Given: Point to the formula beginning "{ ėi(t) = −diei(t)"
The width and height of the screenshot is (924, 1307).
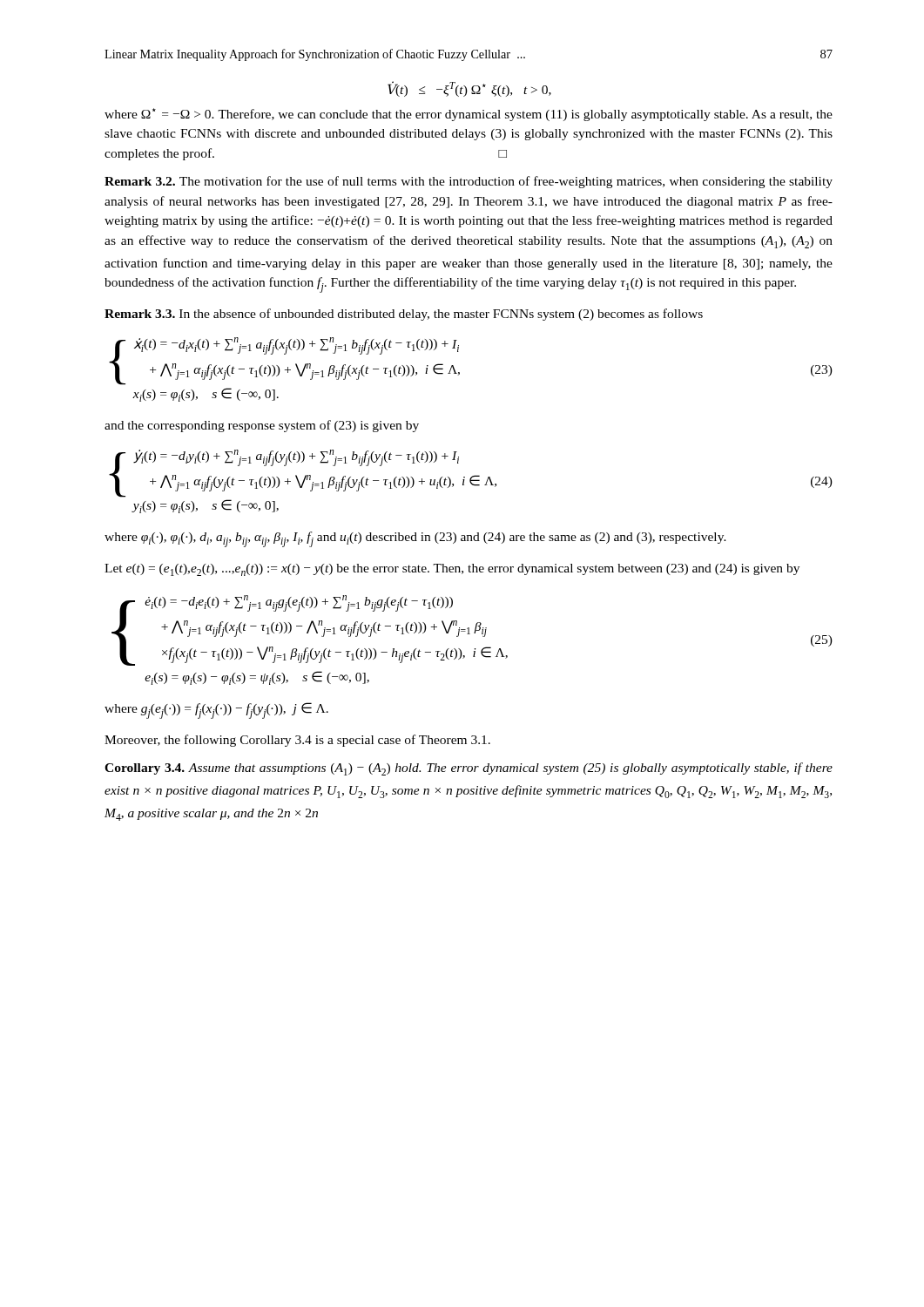Looking at the screenshot, I should 469,640.
